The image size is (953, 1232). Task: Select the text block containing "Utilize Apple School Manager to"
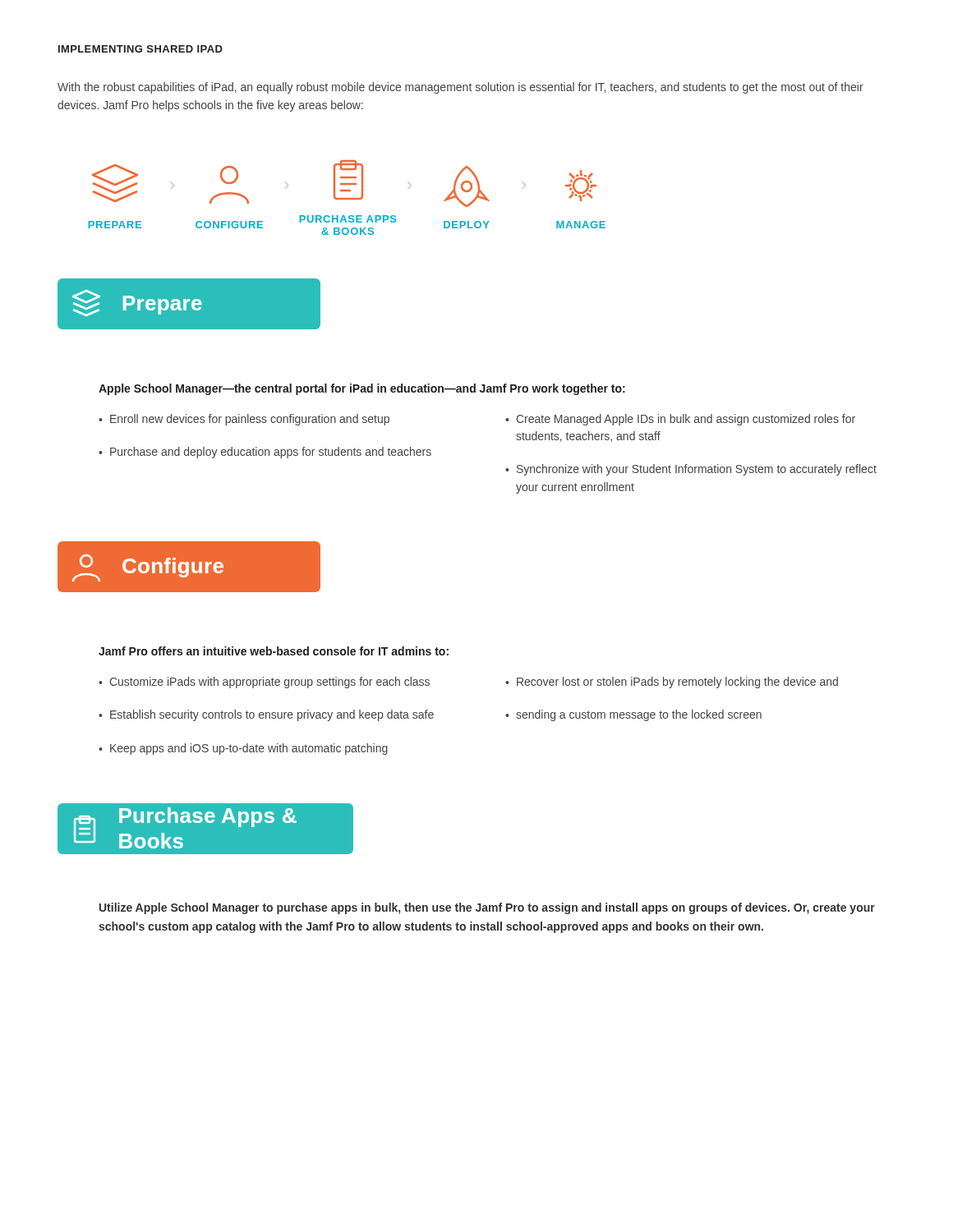(x=497, y=917)
